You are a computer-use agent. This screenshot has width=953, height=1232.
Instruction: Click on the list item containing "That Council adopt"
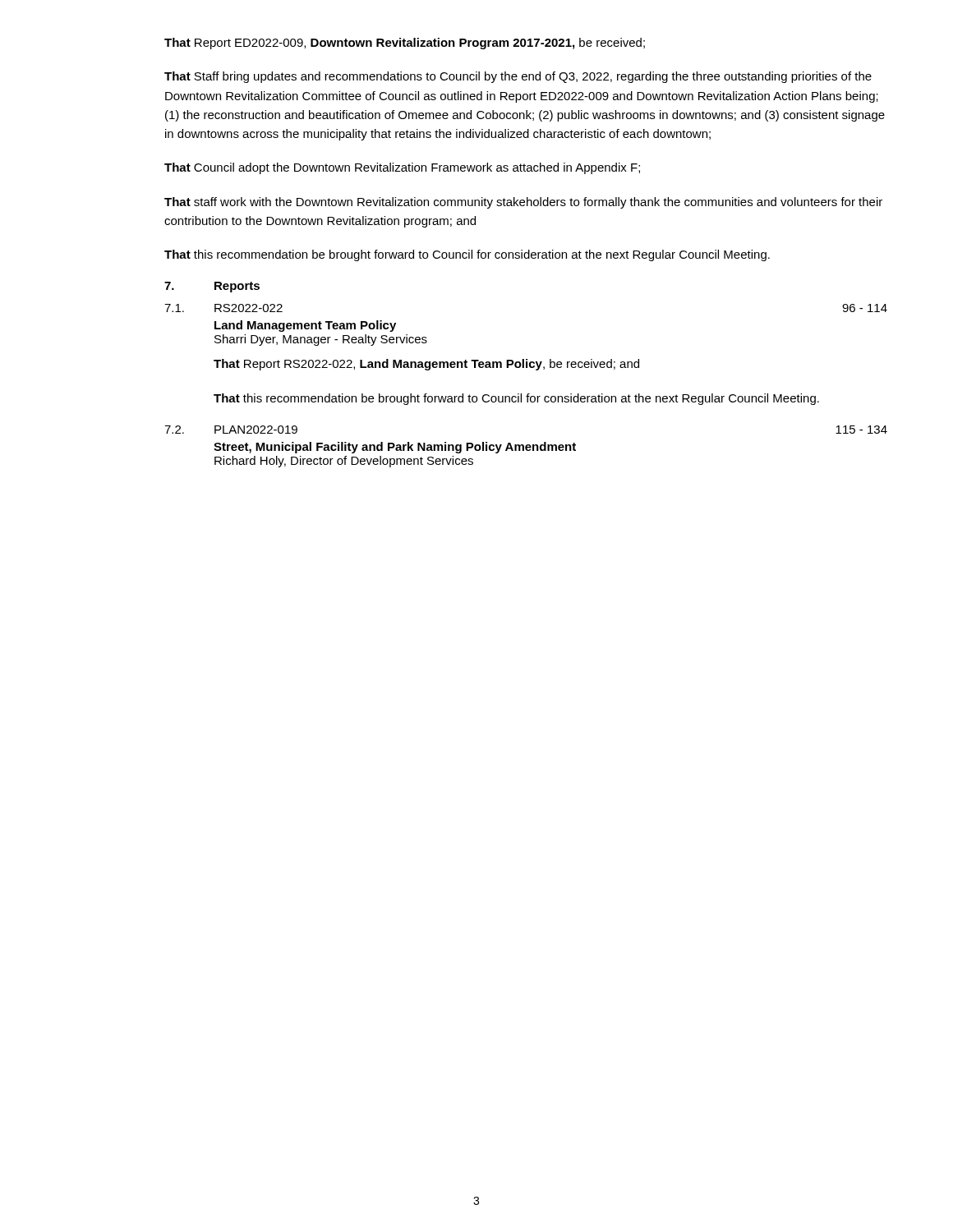pos(403,167)
